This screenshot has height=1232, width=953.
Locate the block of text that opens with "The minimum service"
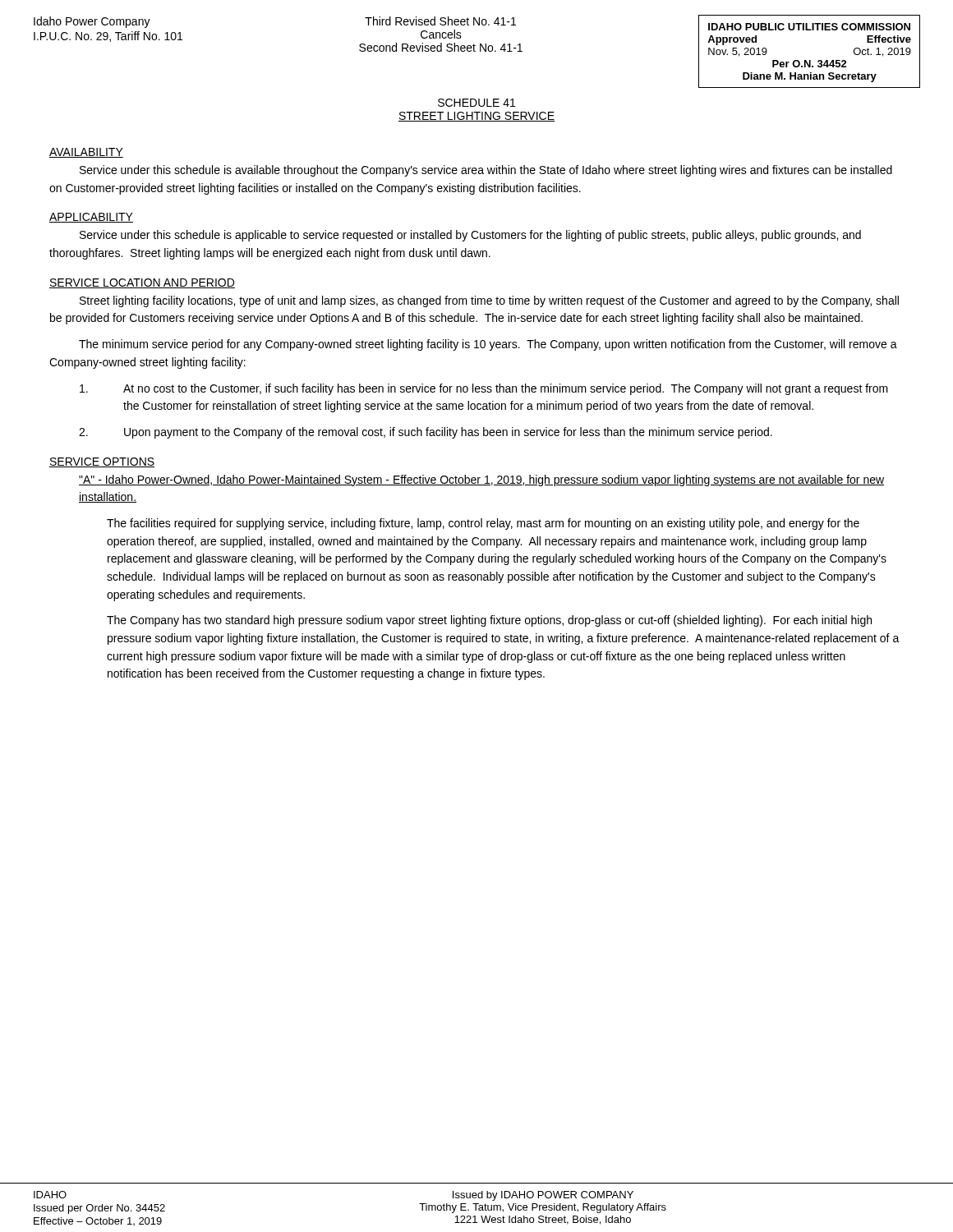[473, 353]
